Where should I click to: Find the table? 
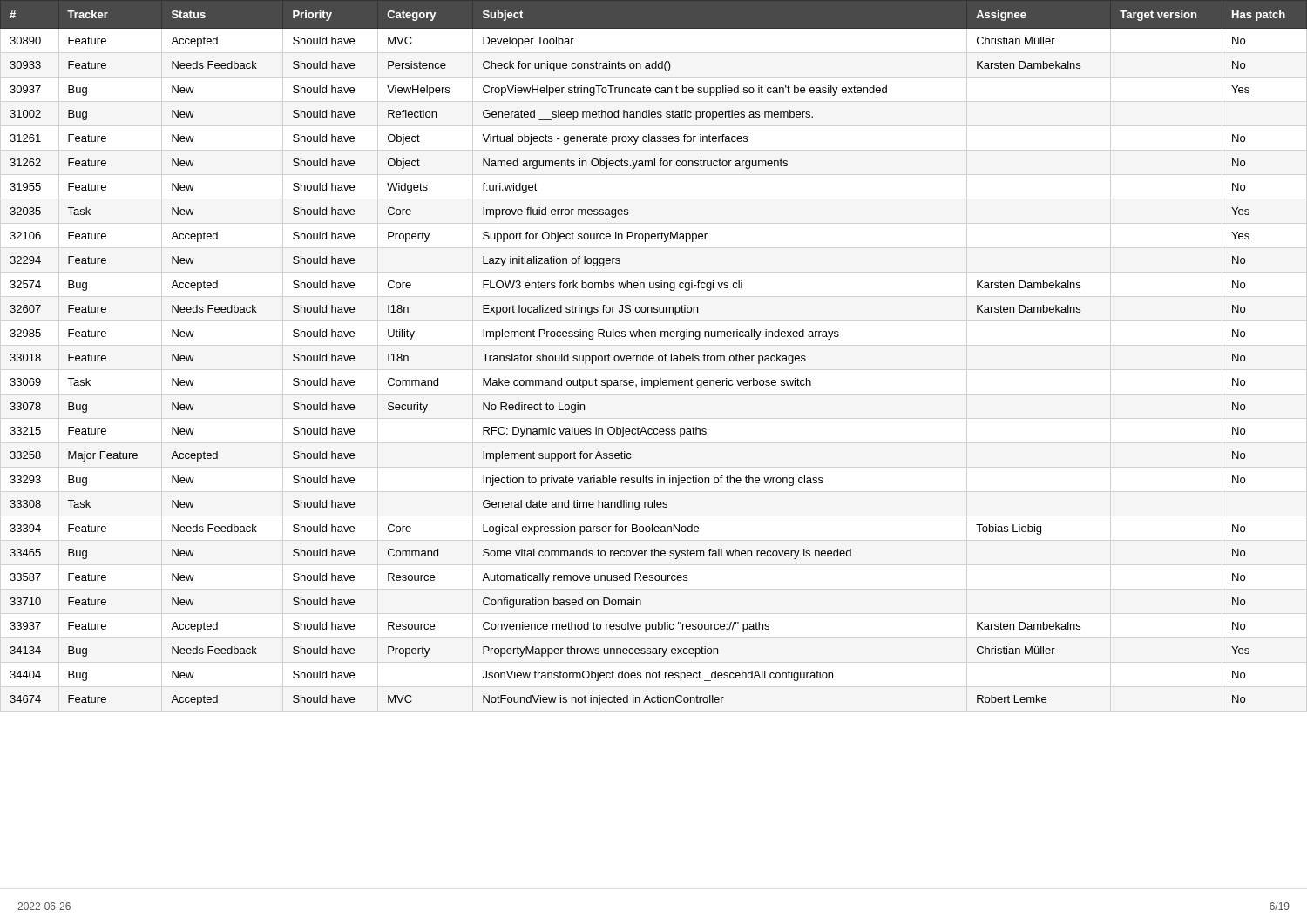coord(654,356)
